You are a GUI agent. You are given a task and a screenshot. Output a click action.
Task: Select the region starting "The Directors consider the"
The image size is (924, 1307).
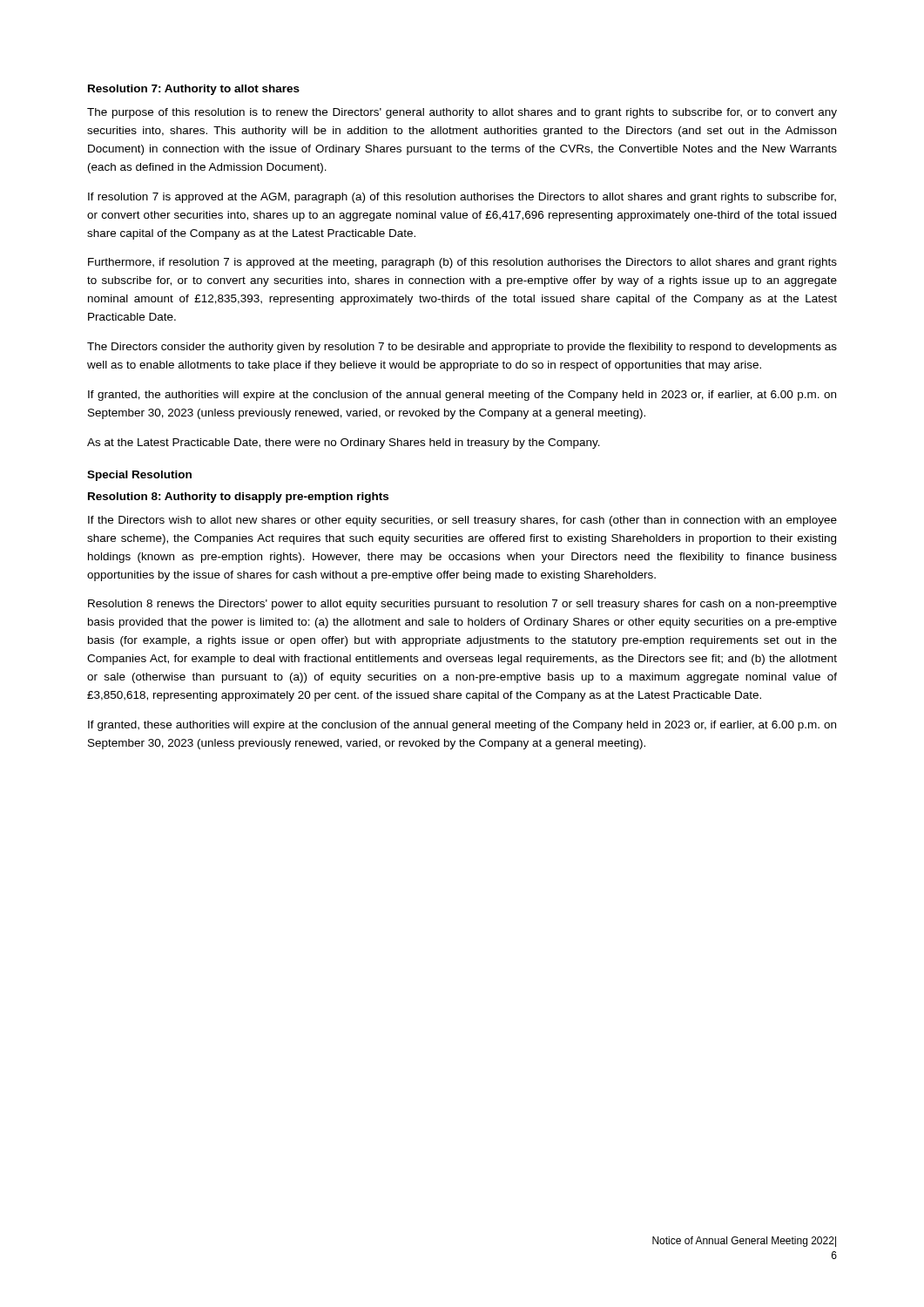point(462,356)
